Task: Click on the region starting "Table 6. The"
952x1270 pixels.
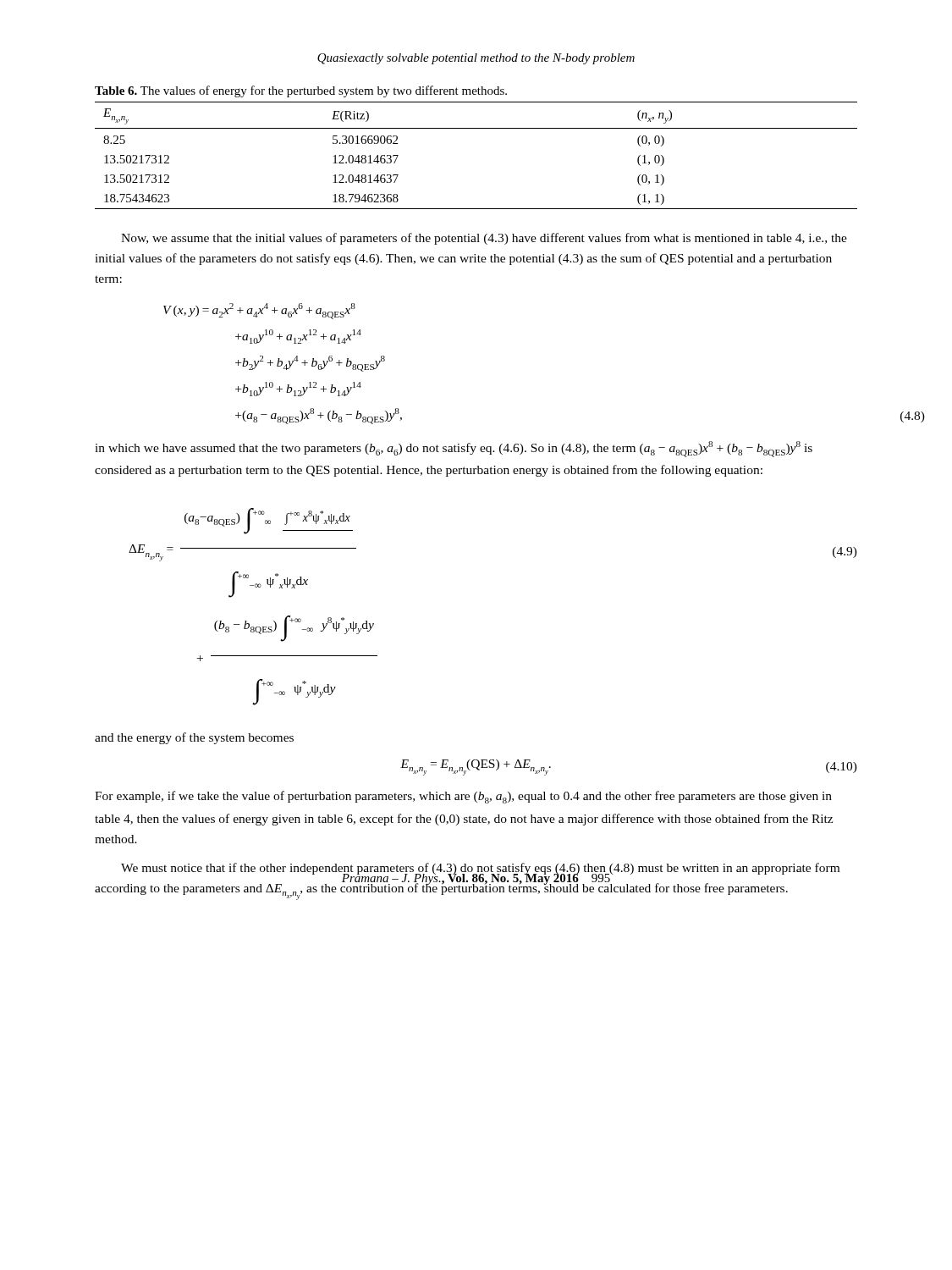Action: 301,91
